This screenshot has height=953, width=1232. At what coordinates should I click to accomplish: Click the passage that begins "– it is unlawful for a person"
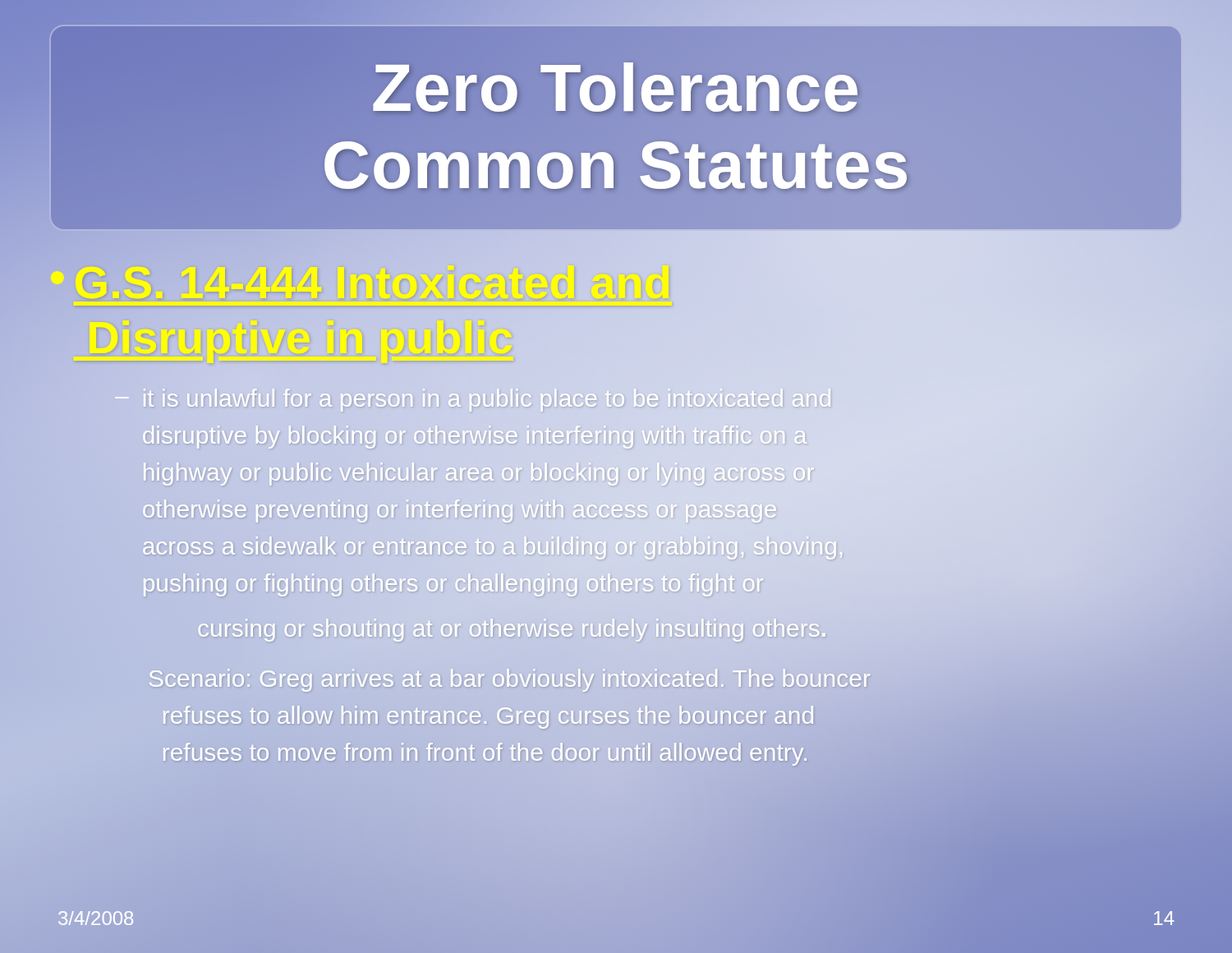click(649, 513)
